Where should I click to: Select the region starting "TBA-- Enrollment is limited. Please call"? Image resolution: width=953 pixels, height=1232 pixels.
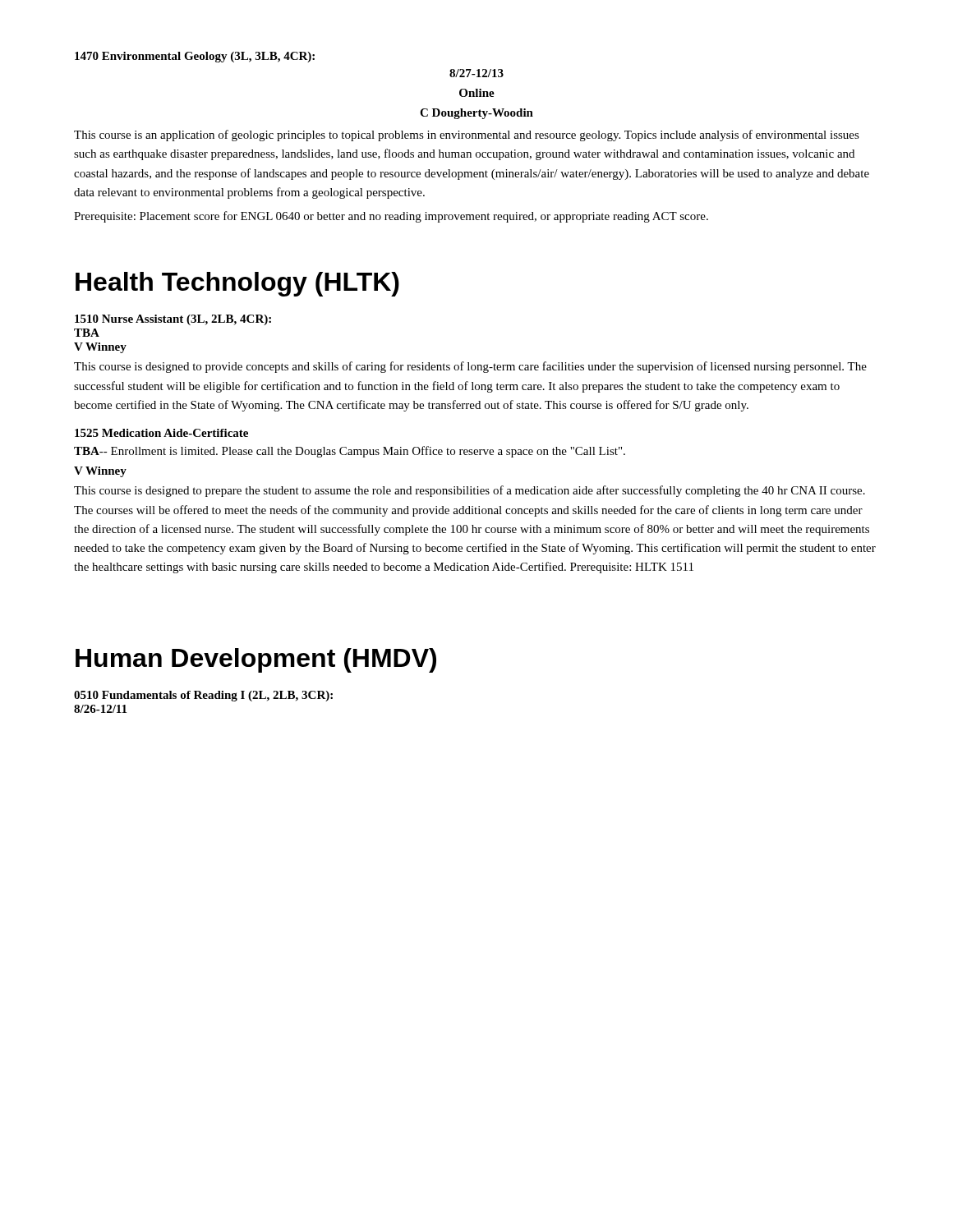[x=350, y=451]
